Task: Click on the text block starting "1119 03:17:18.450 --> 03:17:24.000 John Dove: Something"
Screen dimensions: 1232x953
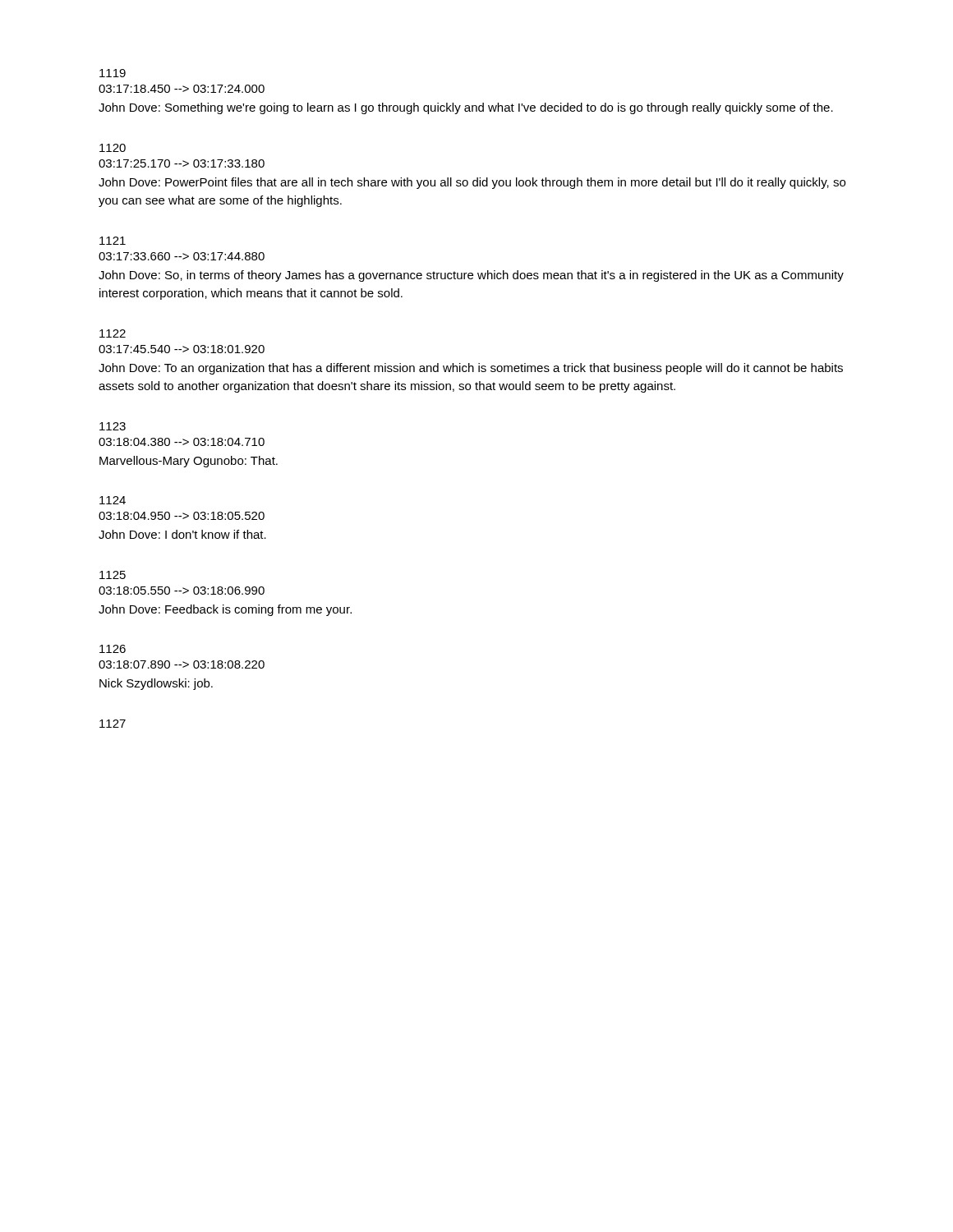Action: tap(113, 73)
